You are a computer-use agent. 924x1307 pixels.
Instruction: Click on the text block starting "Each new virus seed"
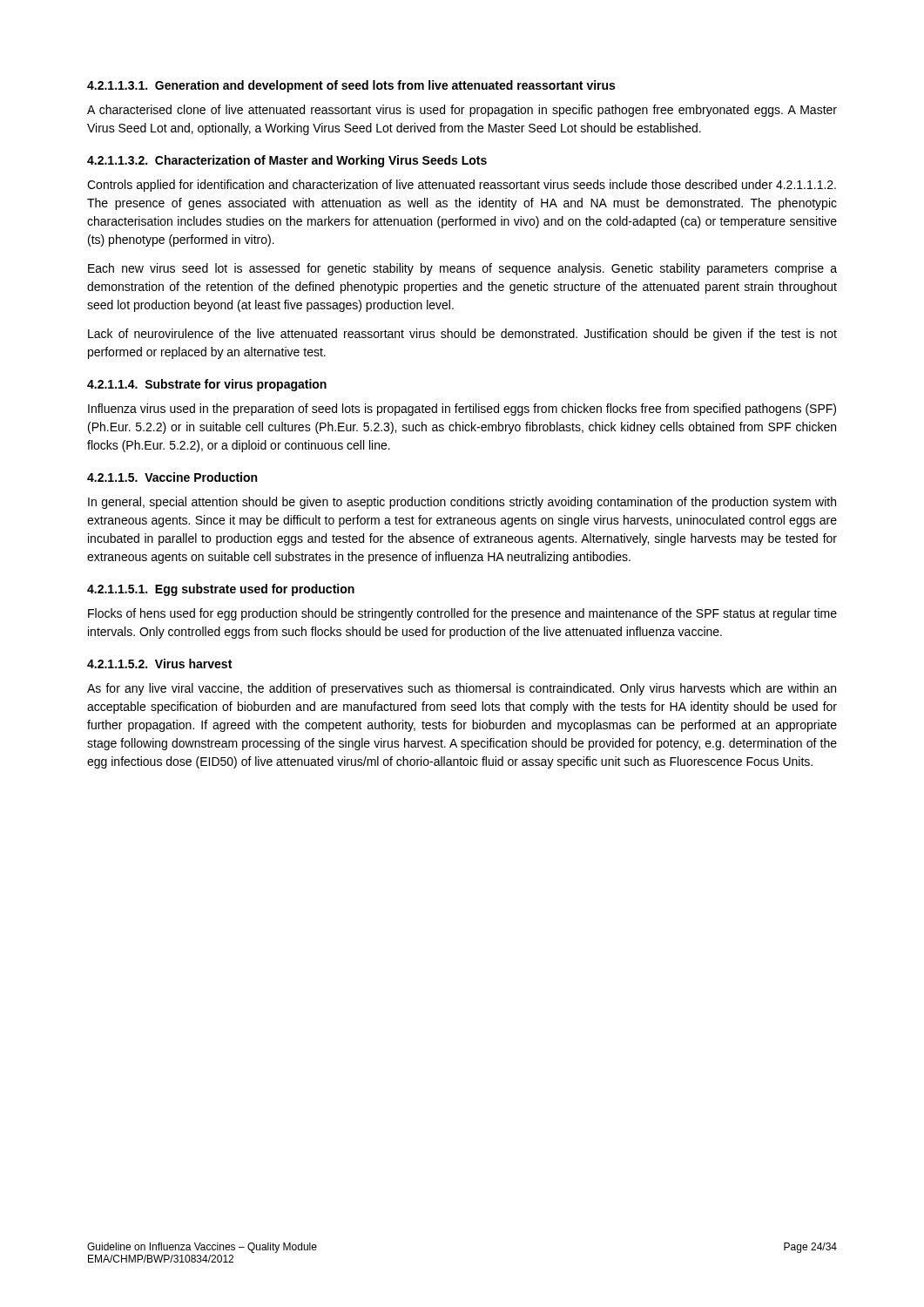tap(462, 287)
